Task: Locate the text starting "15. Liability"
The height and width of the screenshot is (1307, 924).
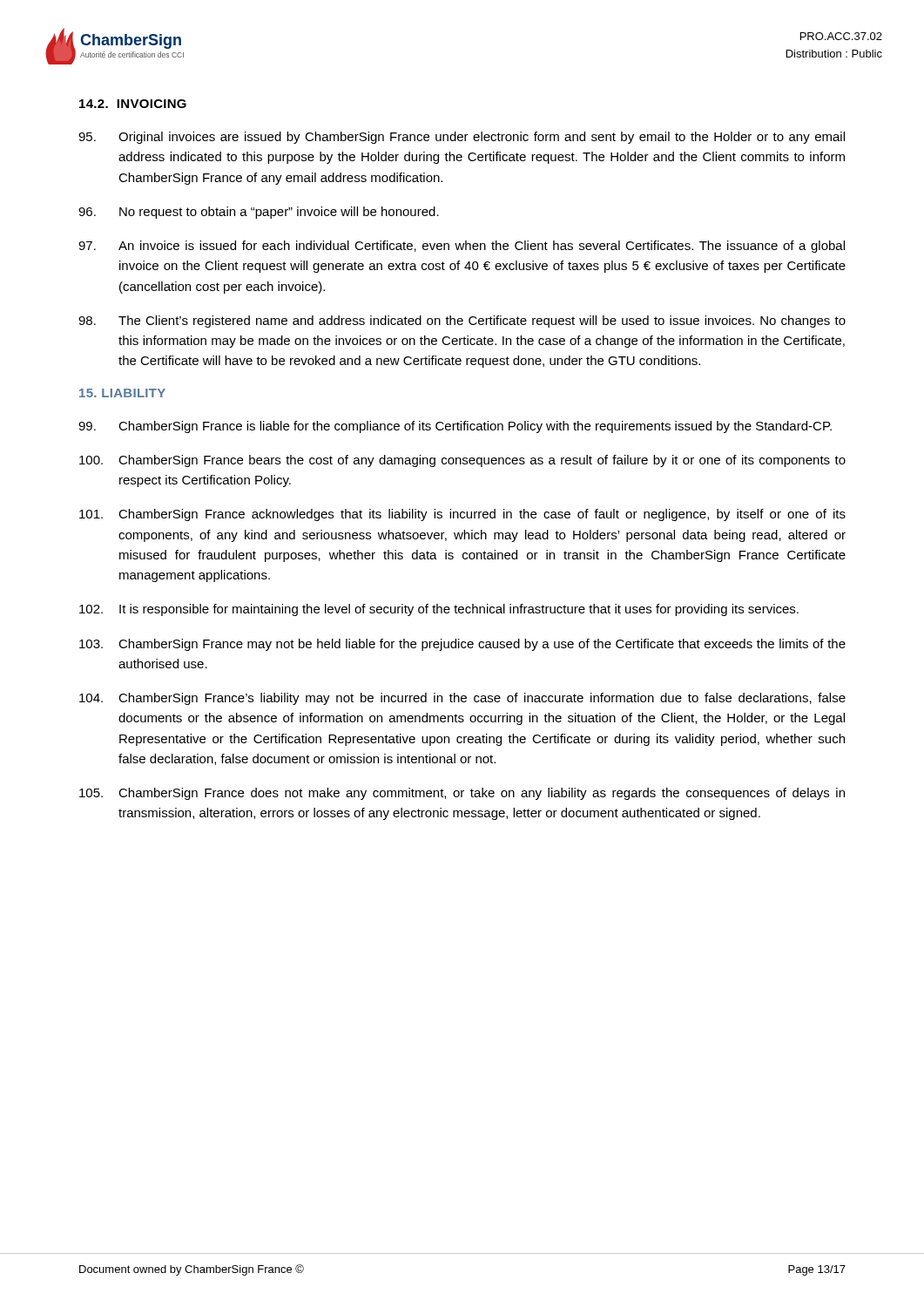Action: click(x=122, y=392)
